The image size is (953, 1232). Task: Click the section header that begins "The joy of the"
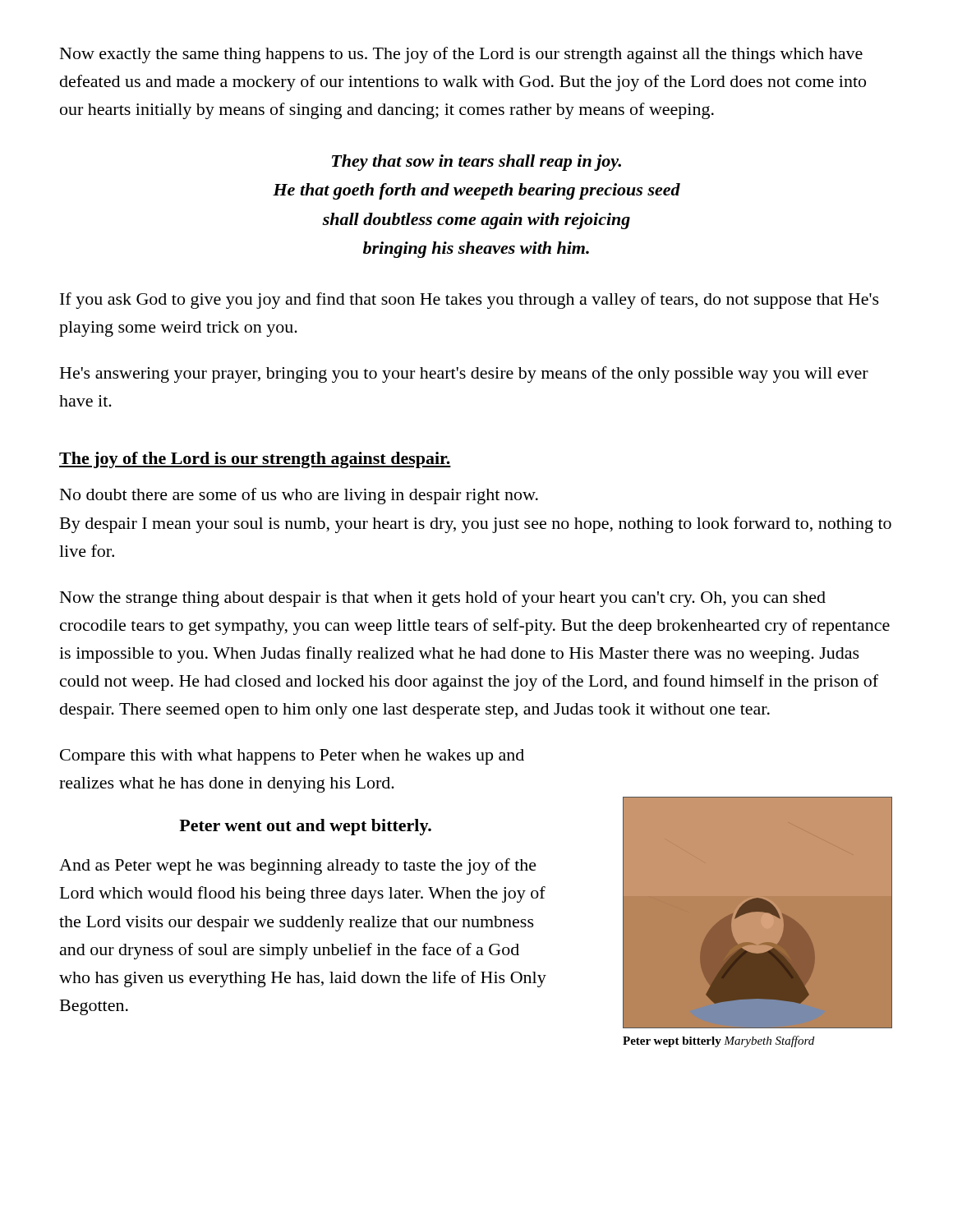point(255,459)
